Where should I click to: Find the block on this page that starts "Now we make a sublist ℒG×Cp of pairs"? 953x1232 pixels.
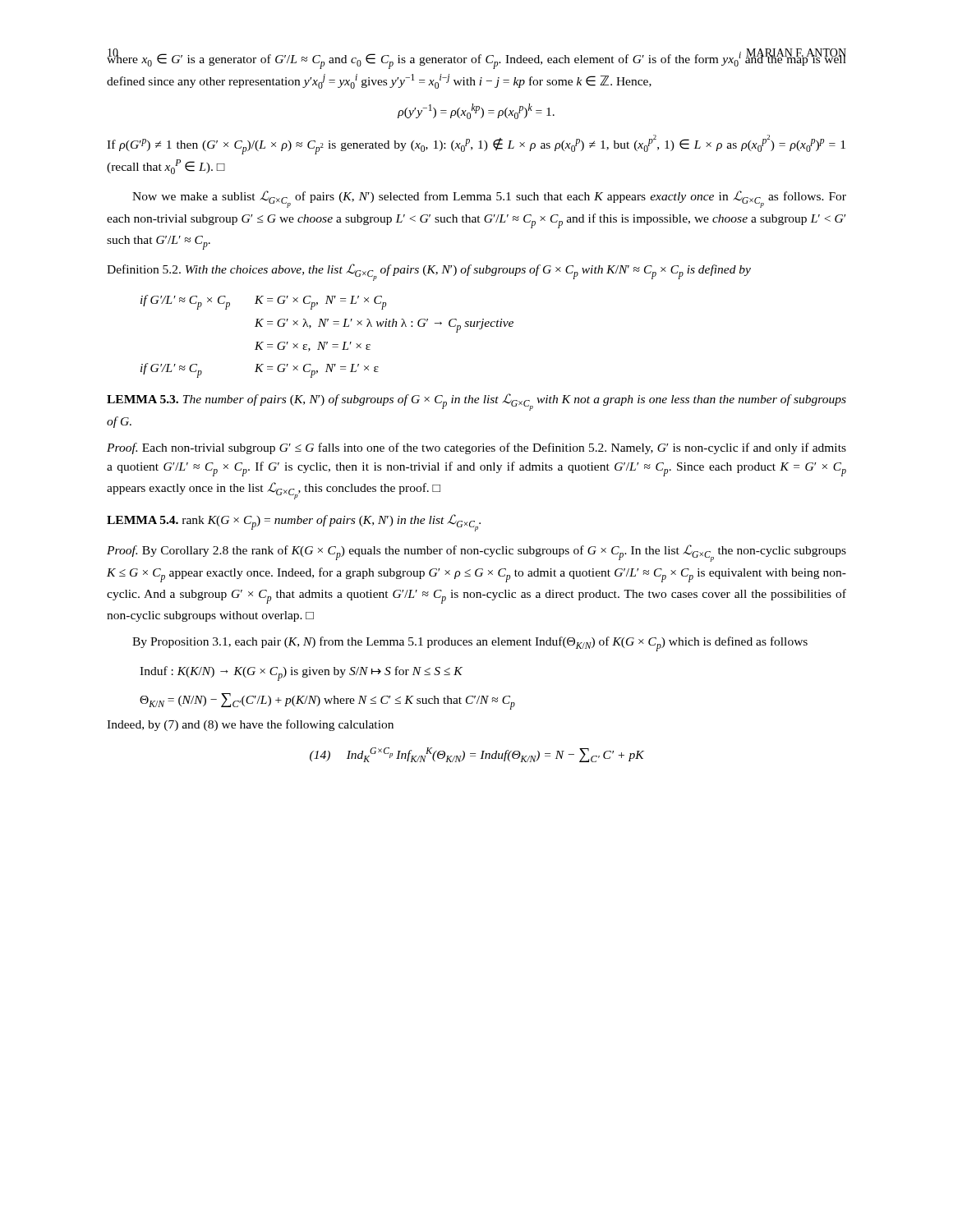(476, 220)
